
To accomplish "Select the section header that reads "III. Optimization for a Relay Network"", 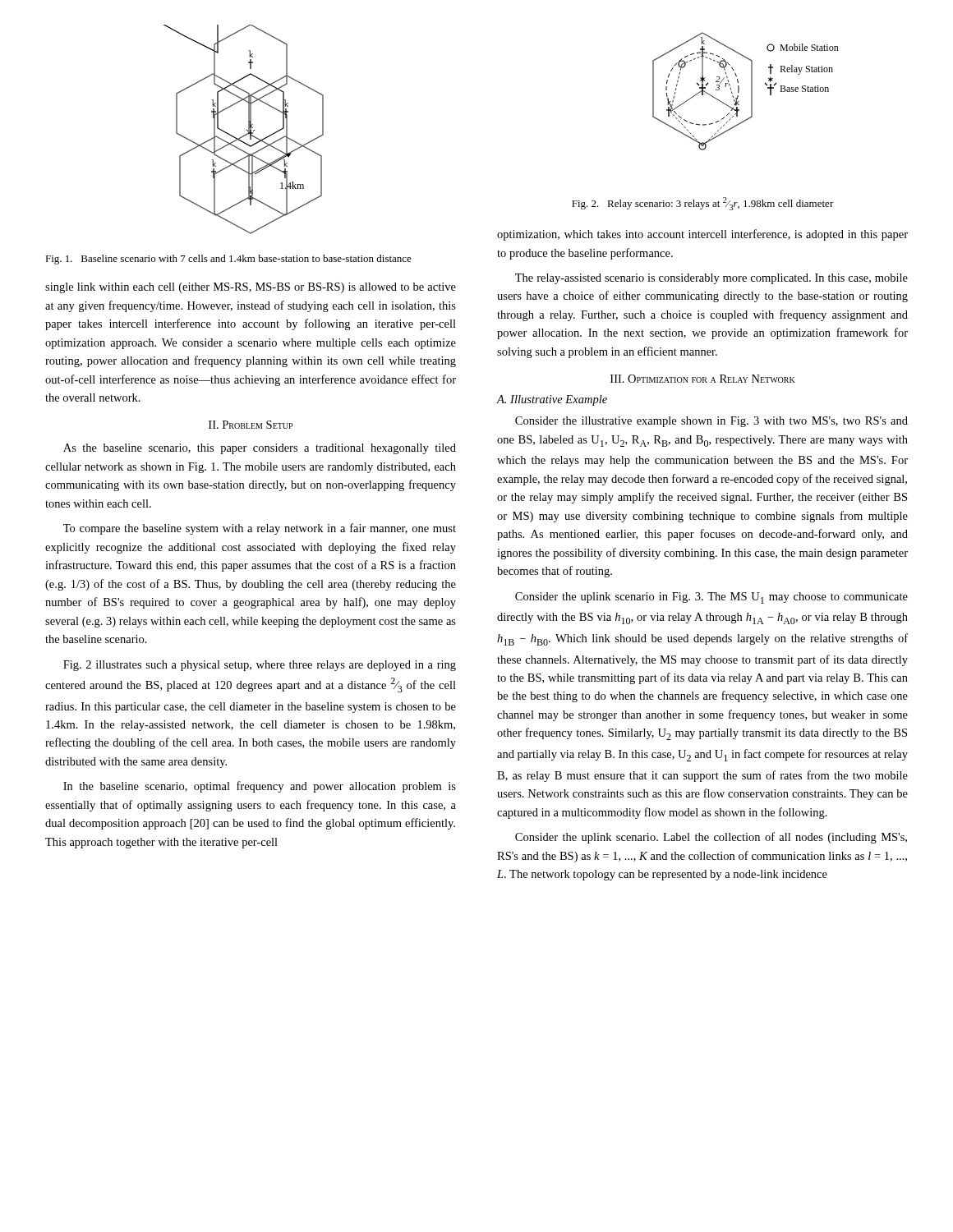I will pos(702,379).
